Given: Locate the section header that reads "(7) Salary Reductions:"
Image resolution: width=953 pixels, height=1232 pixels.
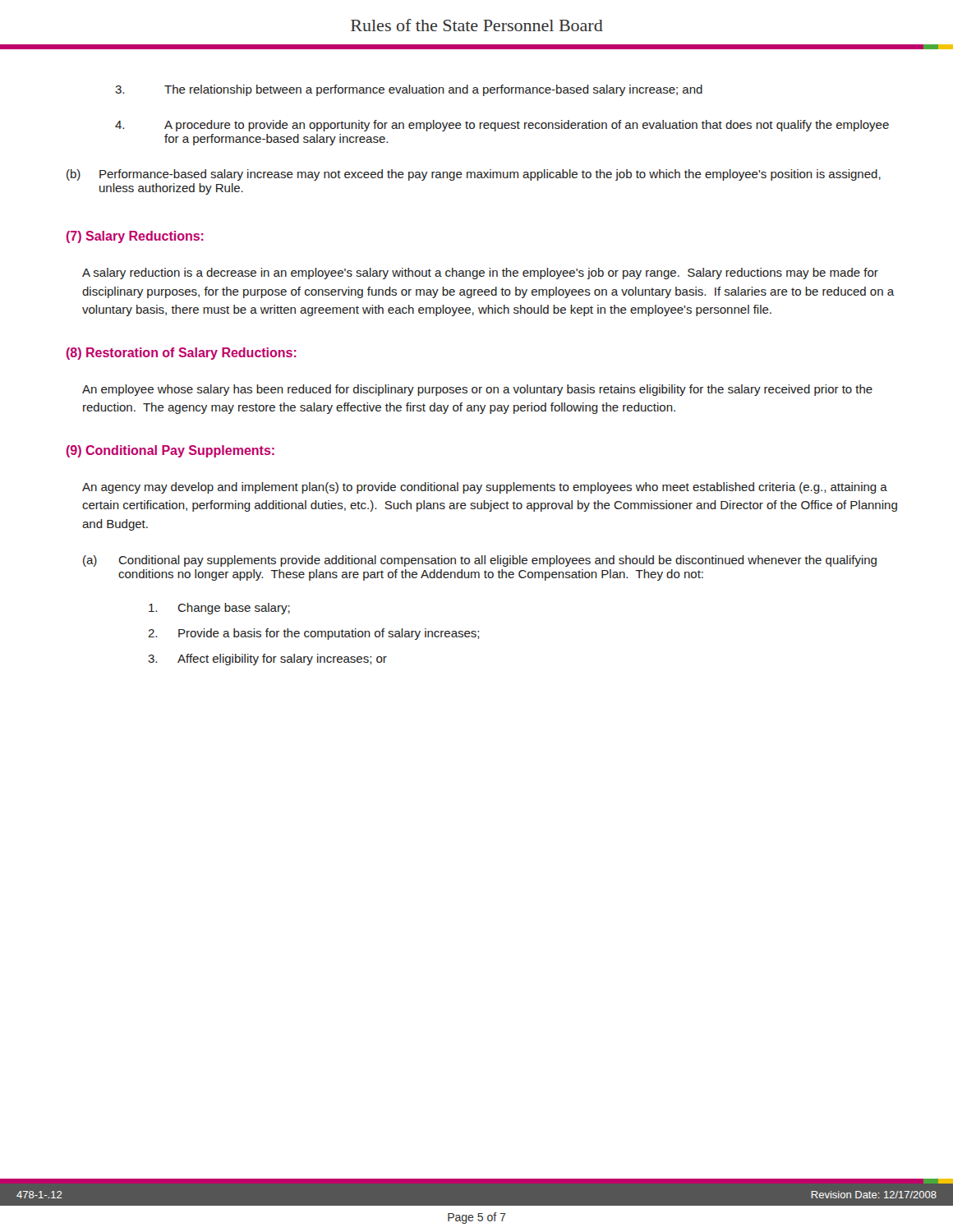Looking at the screenshot, I should click(x=135, y=236).
